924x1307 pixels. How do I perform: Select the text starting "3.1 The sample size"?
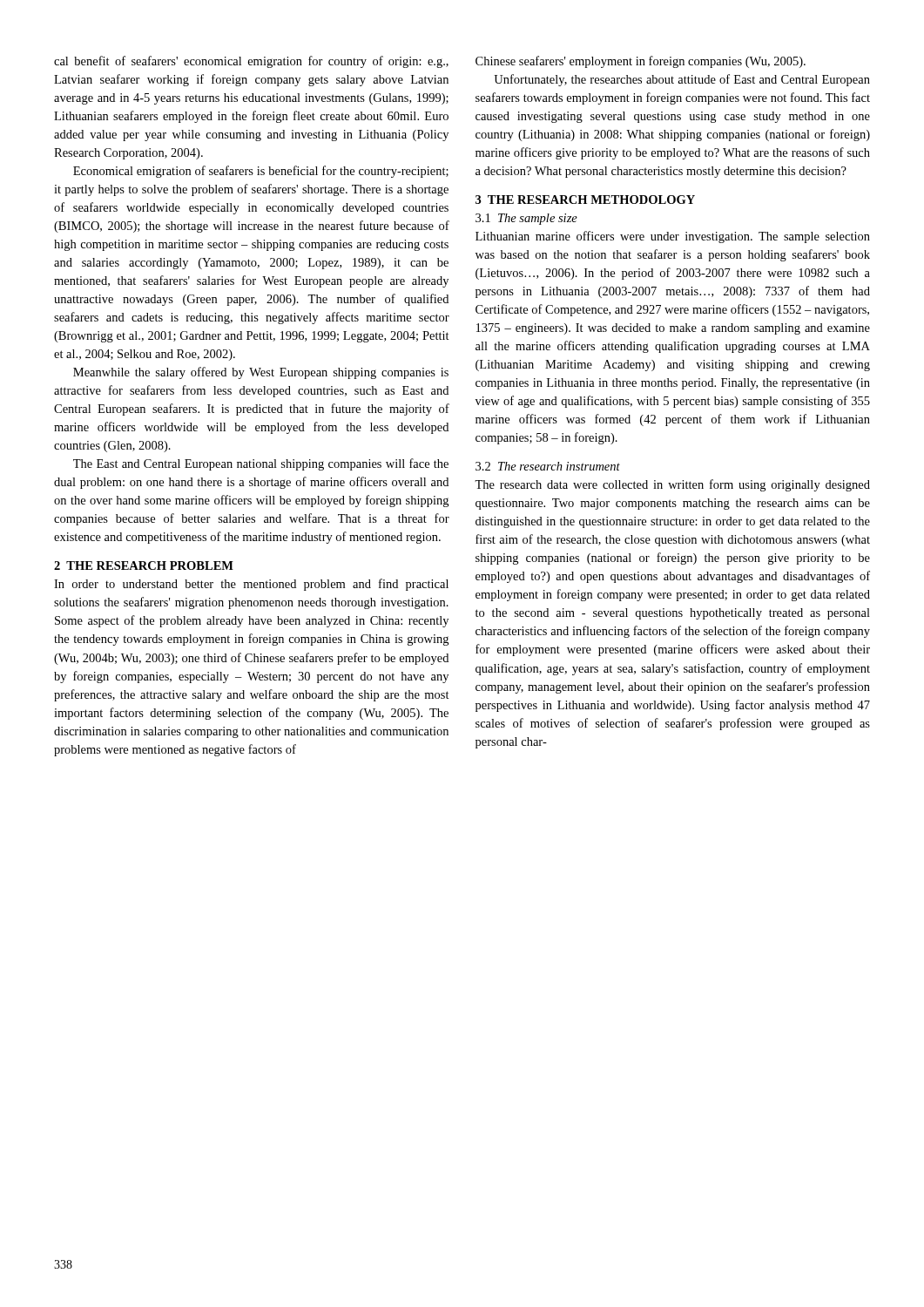pyautogui.click(x=526, y=219)
